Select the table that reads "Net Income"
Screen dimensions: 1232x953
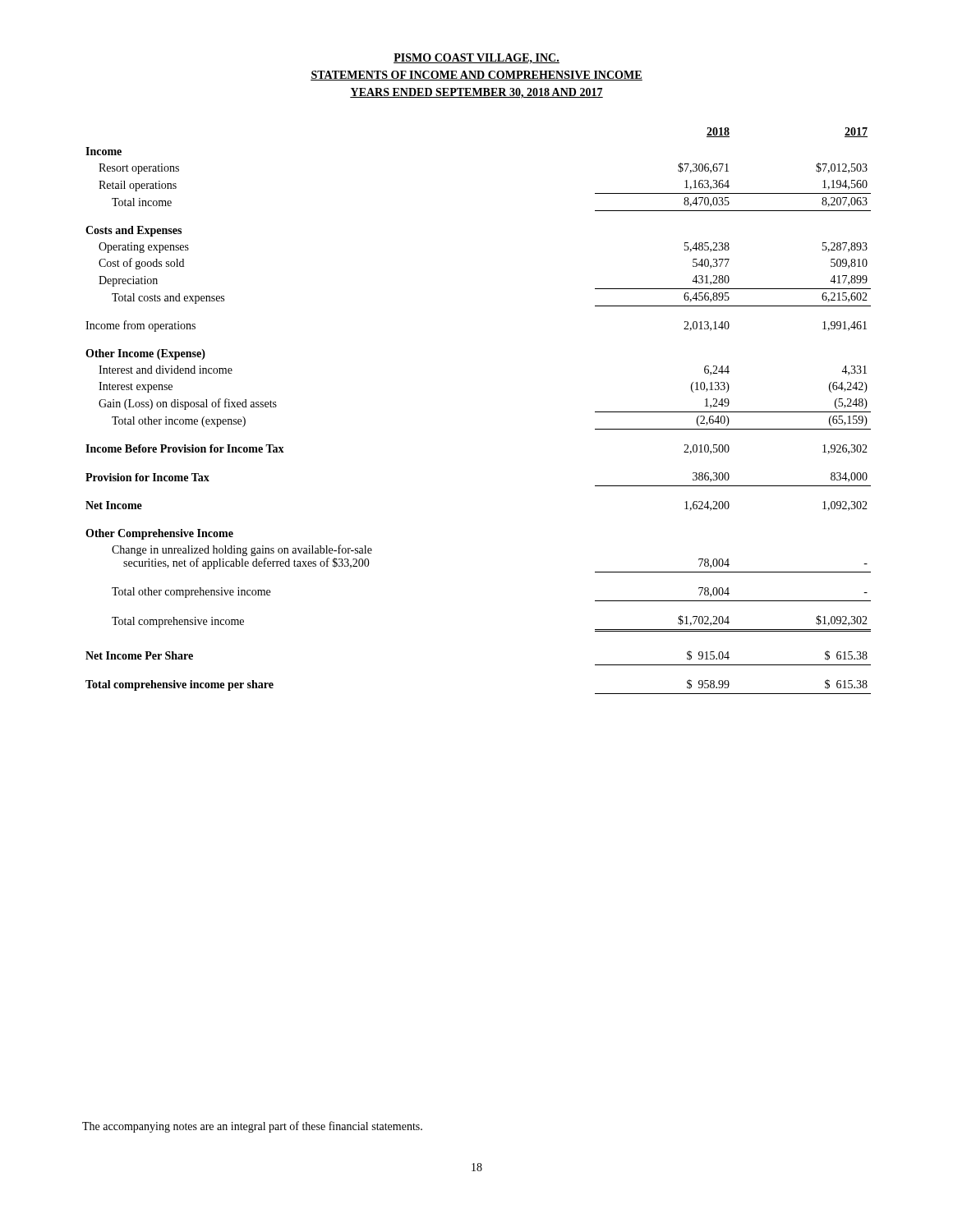476,409
